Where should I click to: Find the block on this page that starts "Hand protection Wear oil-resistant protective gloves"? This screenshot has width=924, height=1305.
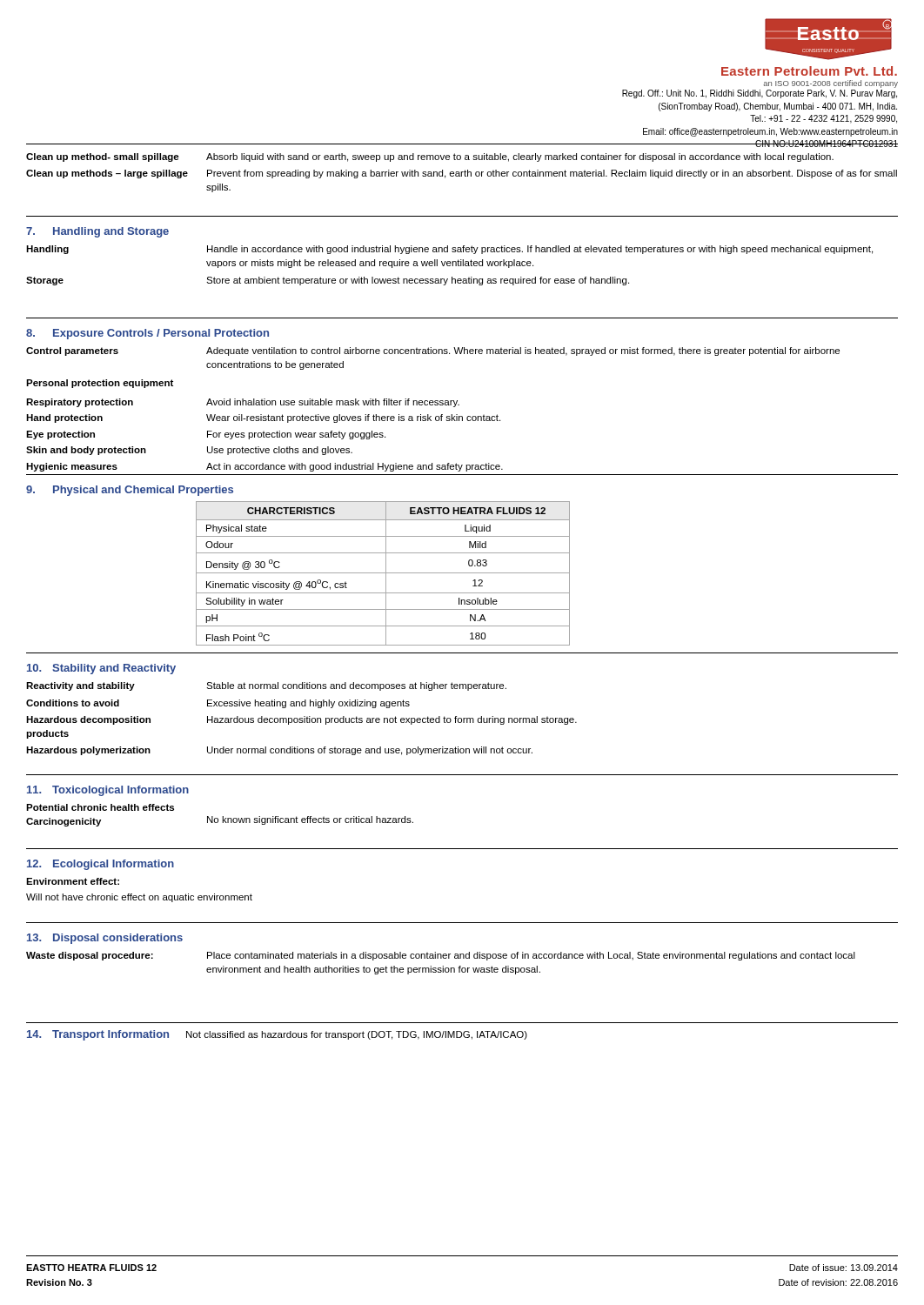pos(462,418)
